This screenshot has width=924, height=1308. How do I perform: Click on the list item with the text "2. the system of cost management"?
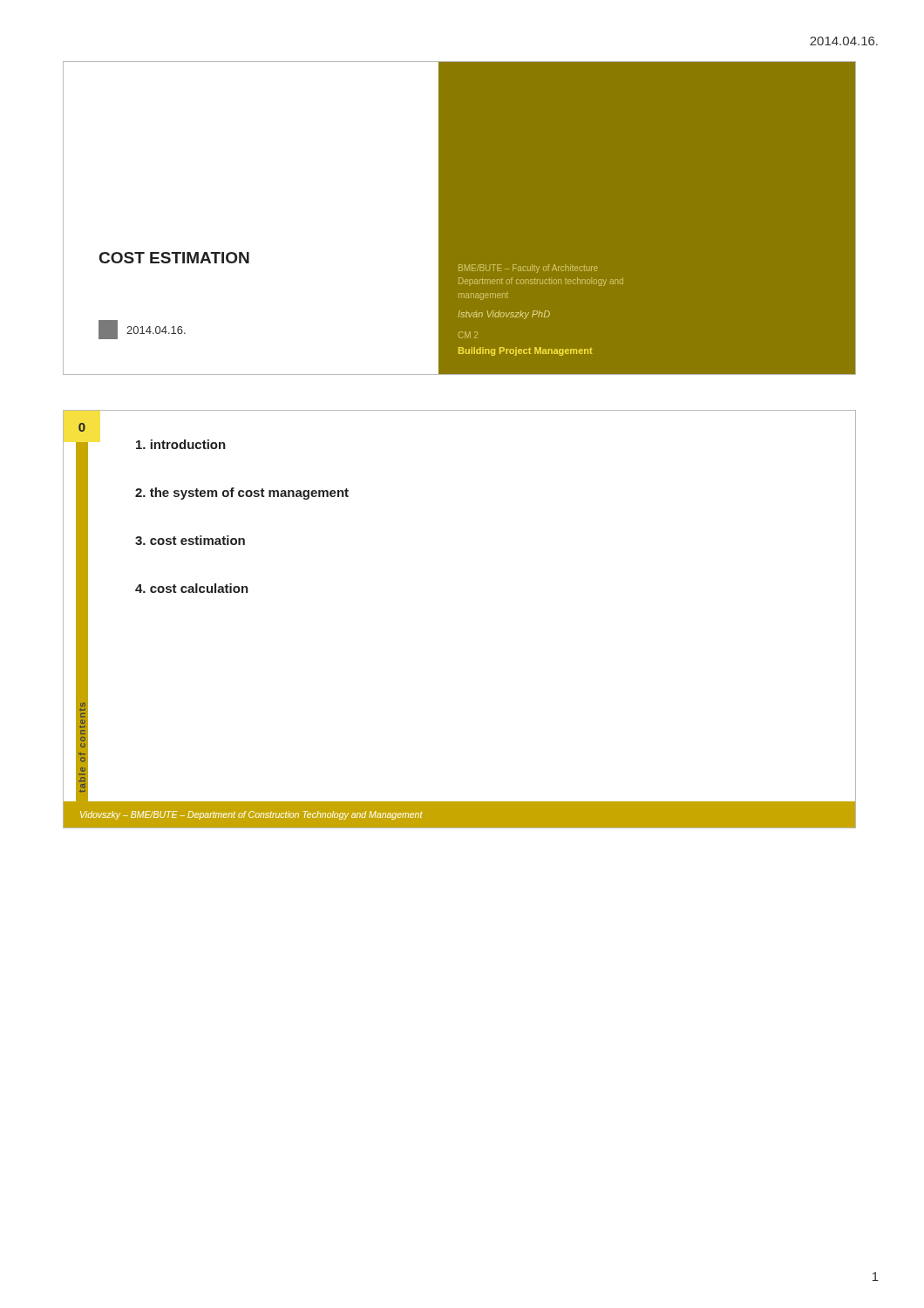(242, 492)
